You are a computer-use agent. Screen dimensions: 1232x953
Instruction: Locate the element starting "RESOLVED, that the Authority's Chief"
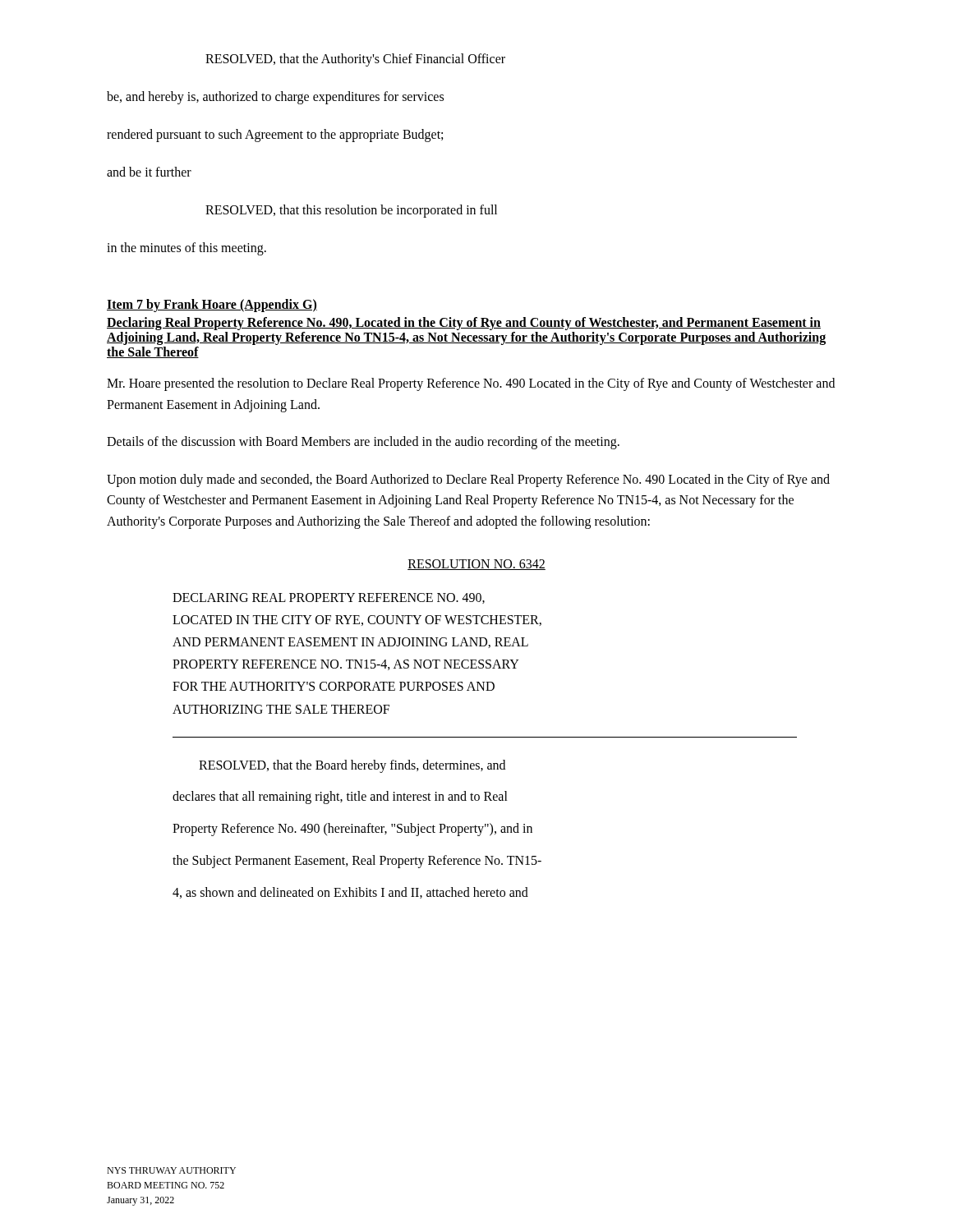355,59
